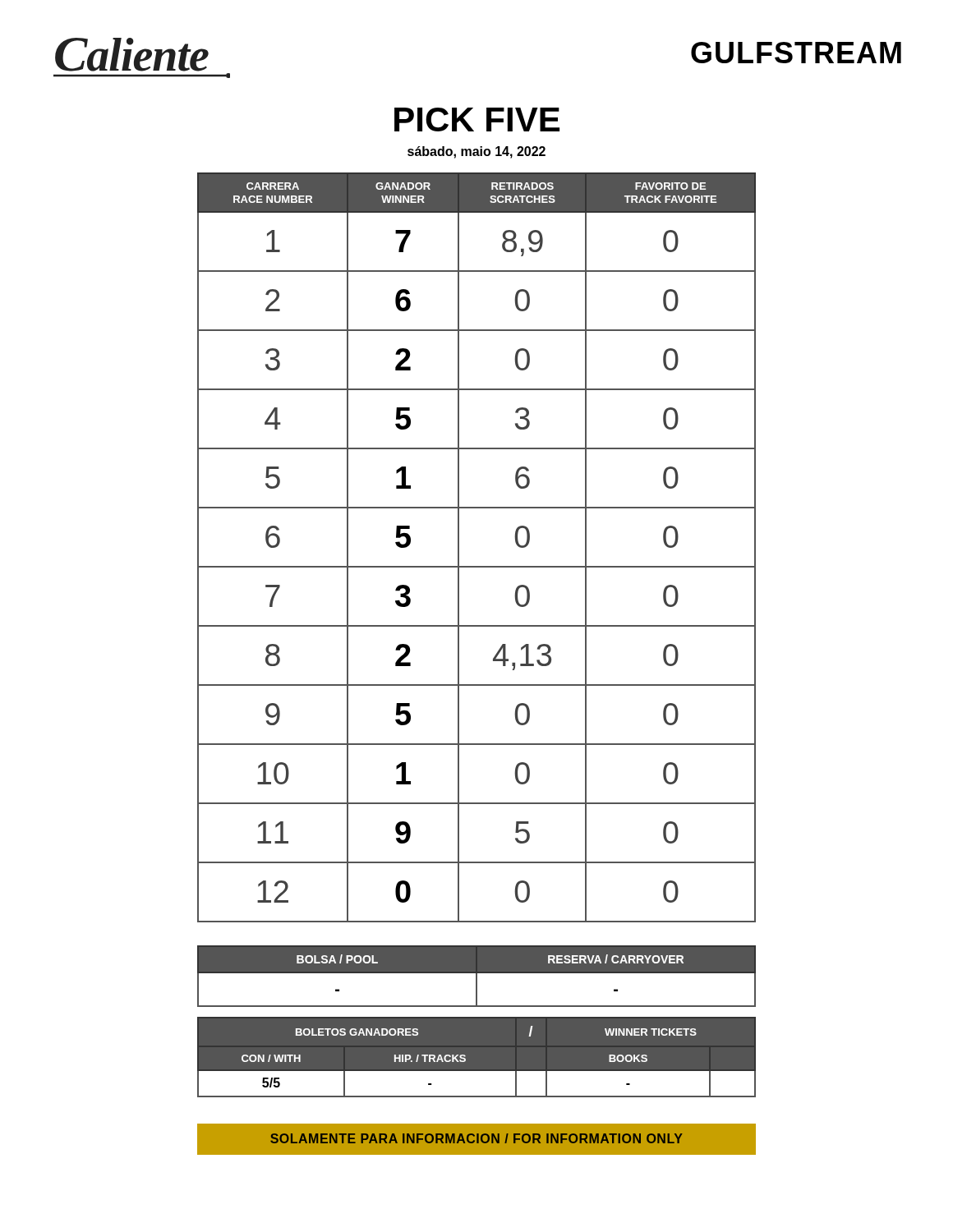
Task: Select the element starting "SOLAMENTE PARA INFORMACION / FOR INFORMATION"
Action: (x=476, y=1139)
